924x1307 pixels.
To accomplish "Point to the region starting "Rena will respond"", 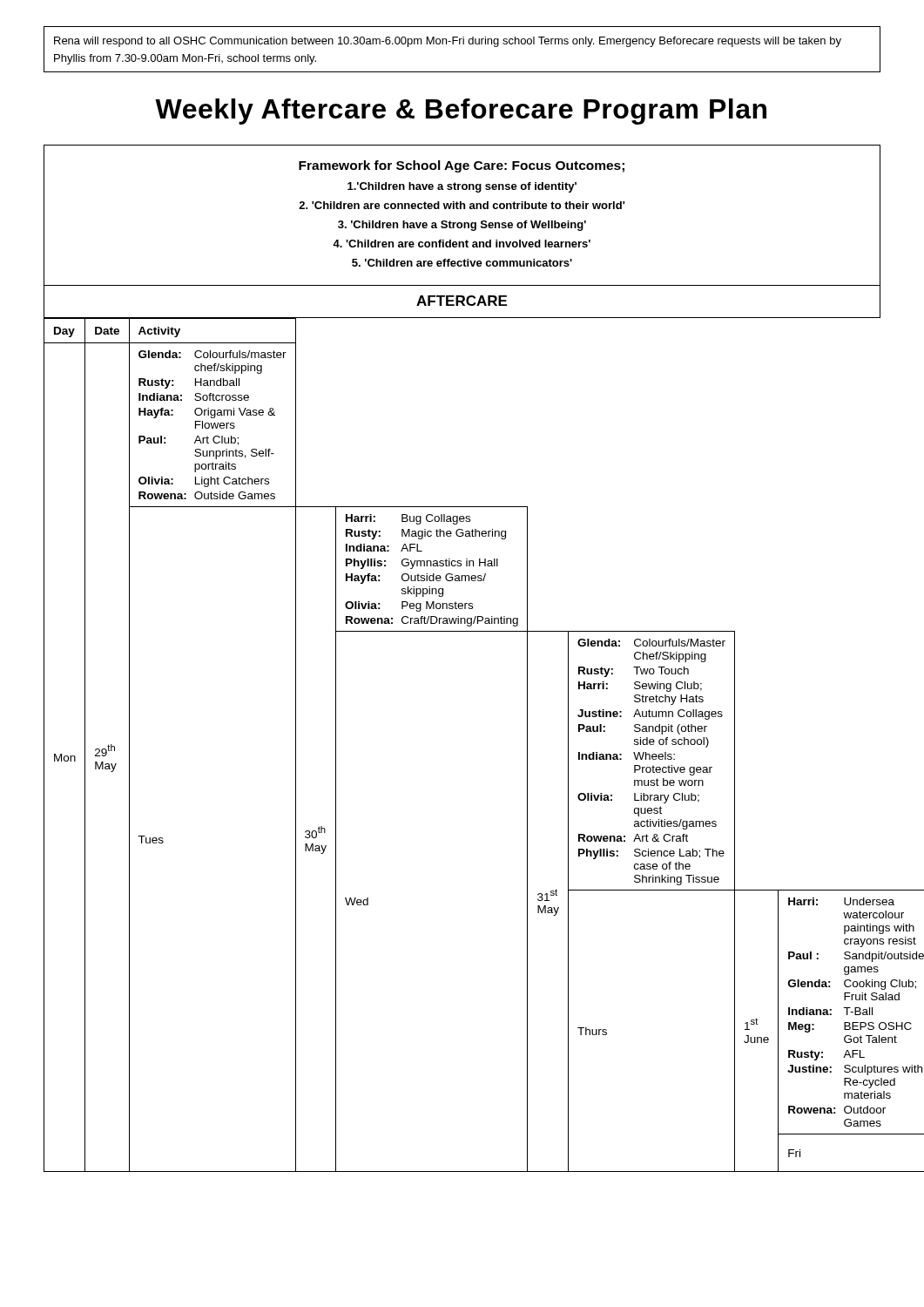I will [447, 49].
